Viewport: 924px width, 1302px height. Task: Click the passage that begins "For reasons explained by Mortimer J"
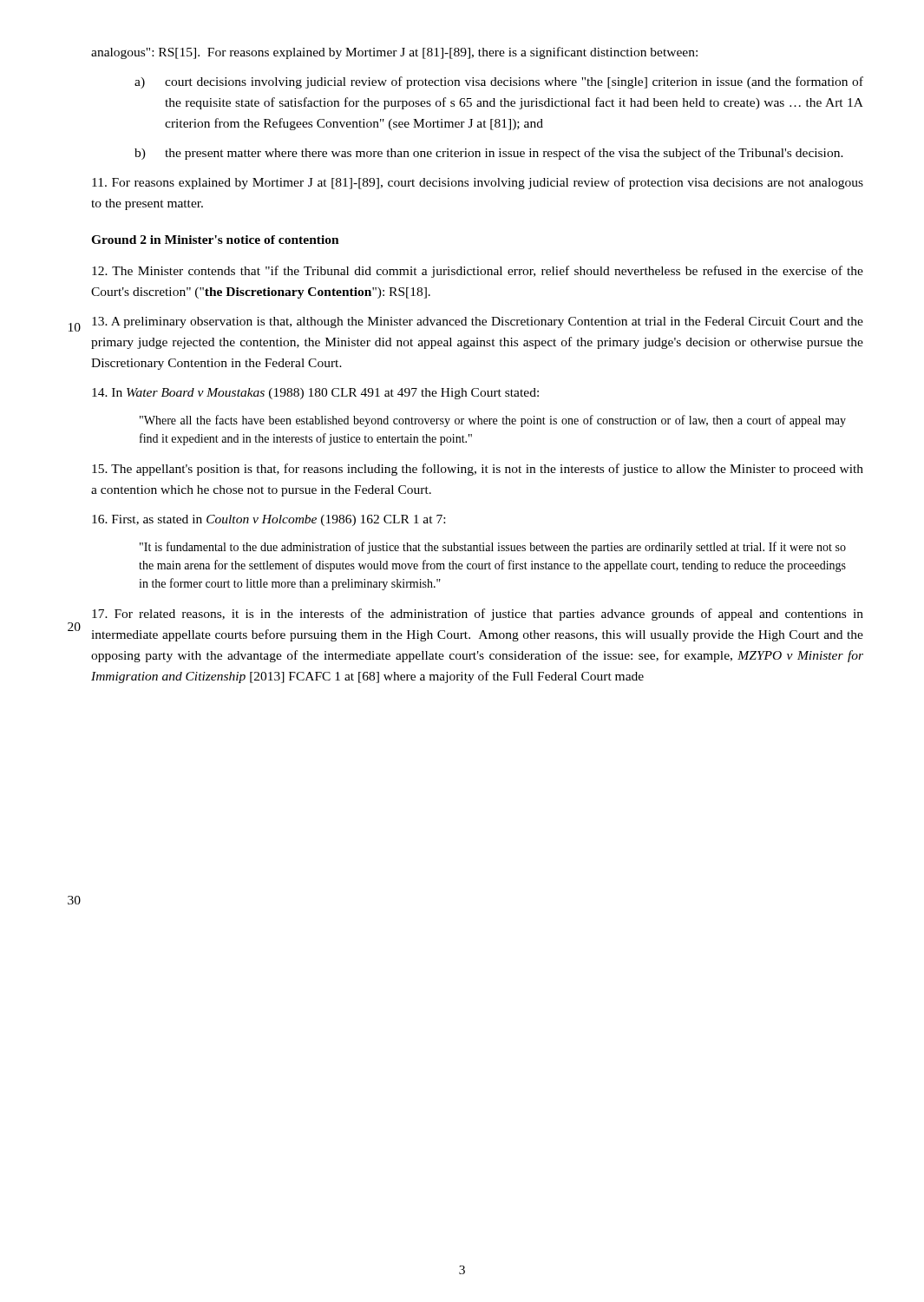(x=477, y=193)
